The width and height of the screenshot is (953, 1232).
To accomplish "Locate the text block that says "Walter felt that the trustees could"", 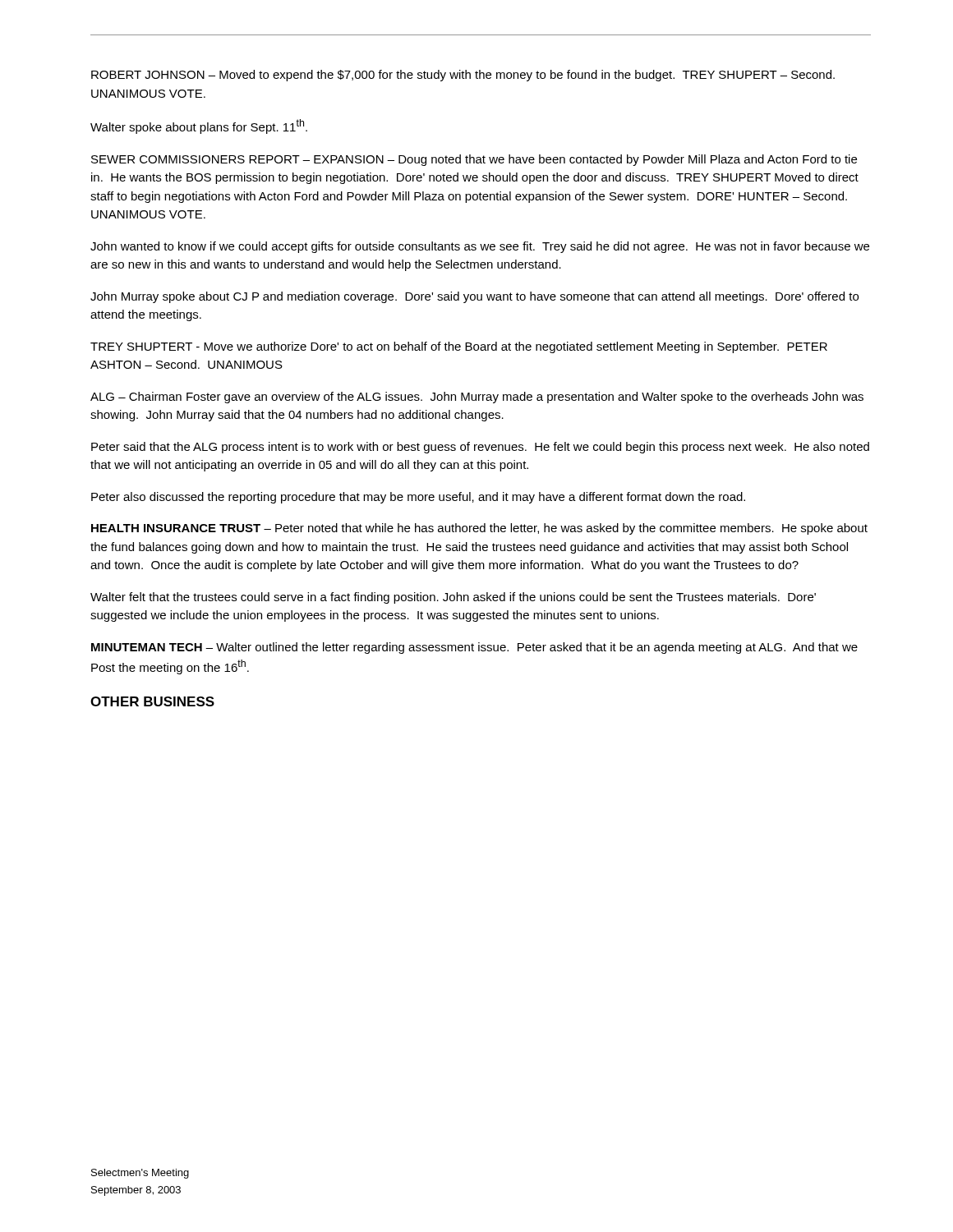I will 453,606.
